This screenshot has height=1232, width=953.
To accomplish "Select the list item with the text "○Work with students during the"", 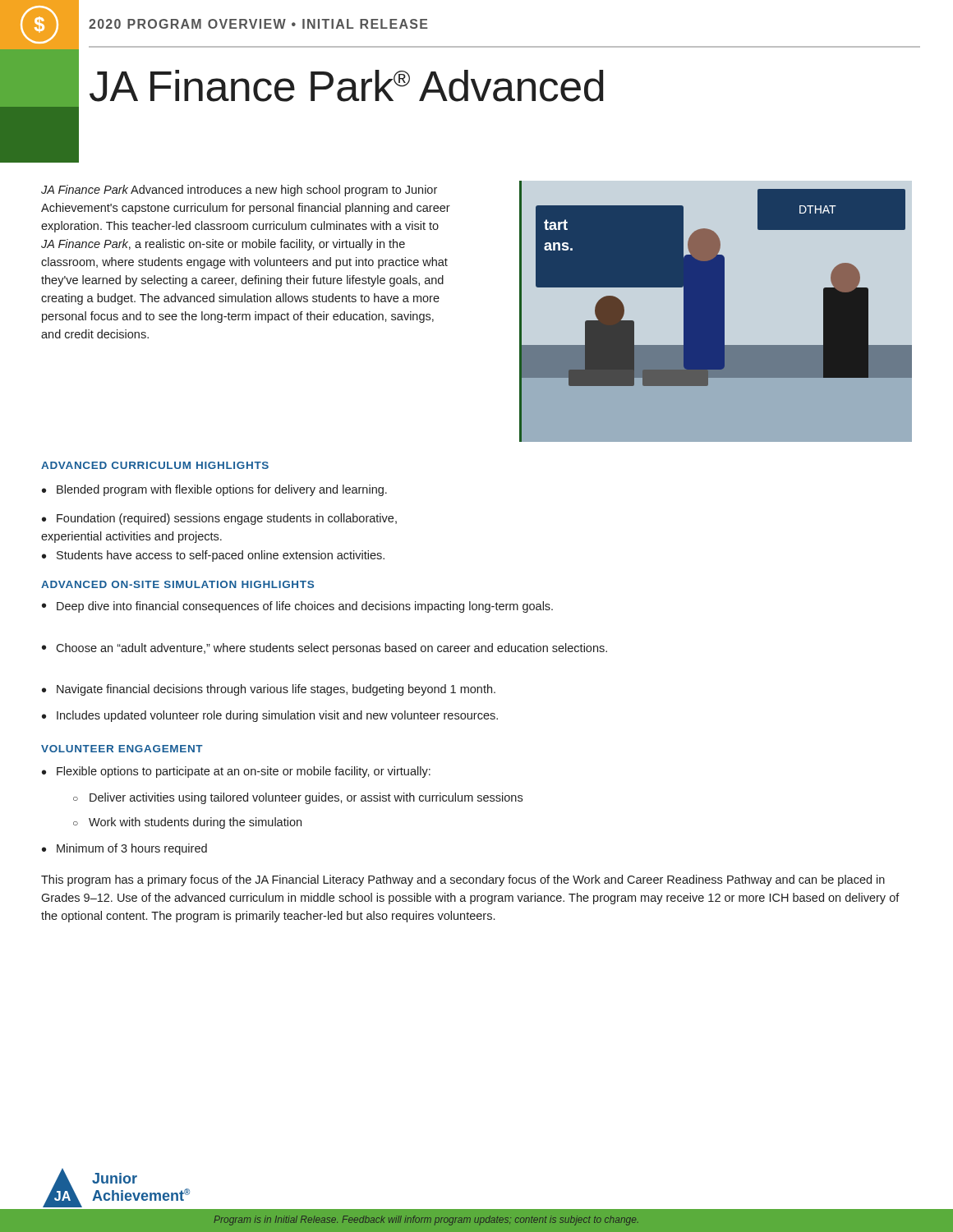I will tap(187, 822).
